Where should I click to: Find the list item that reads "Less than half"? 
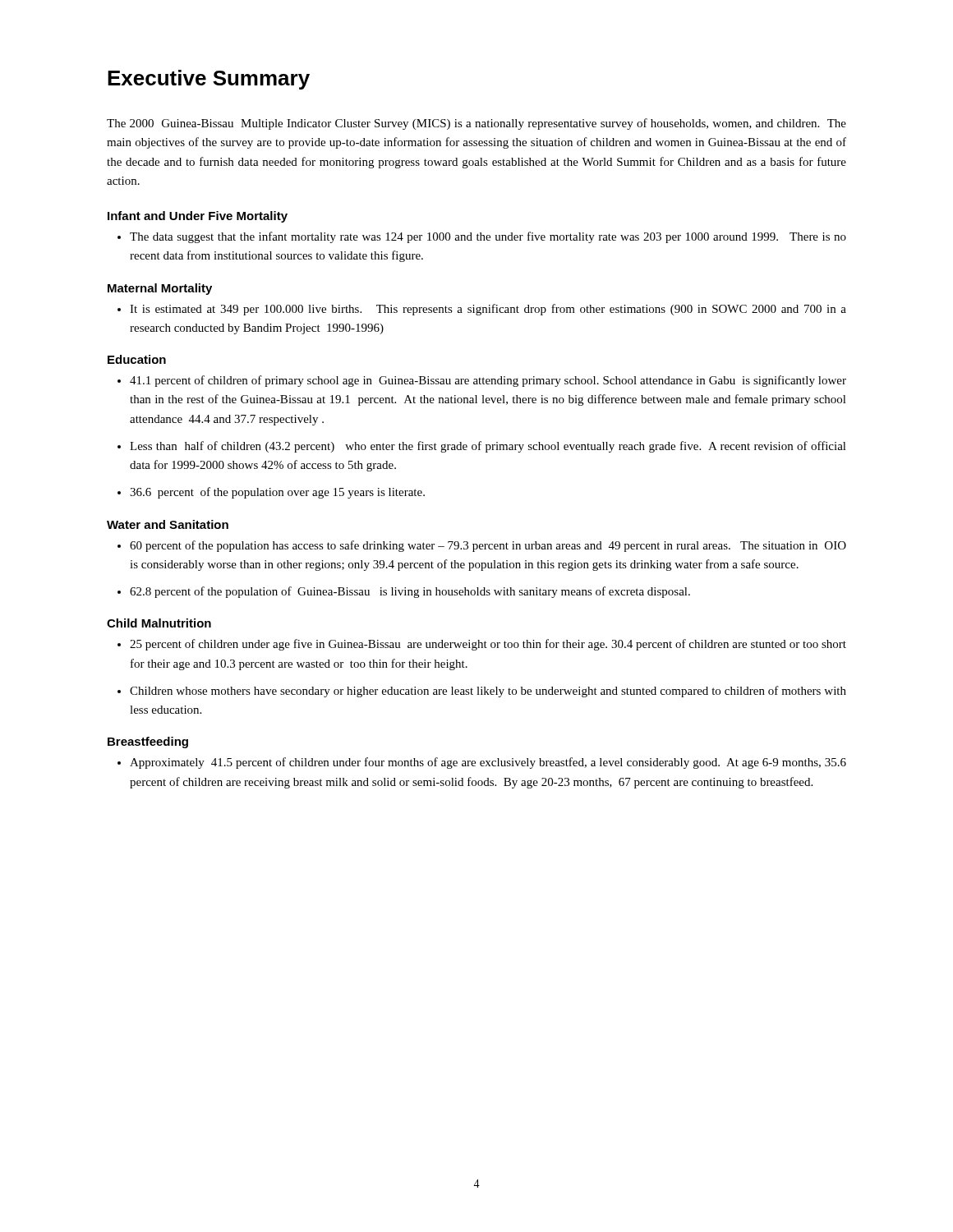click(476, 456)
